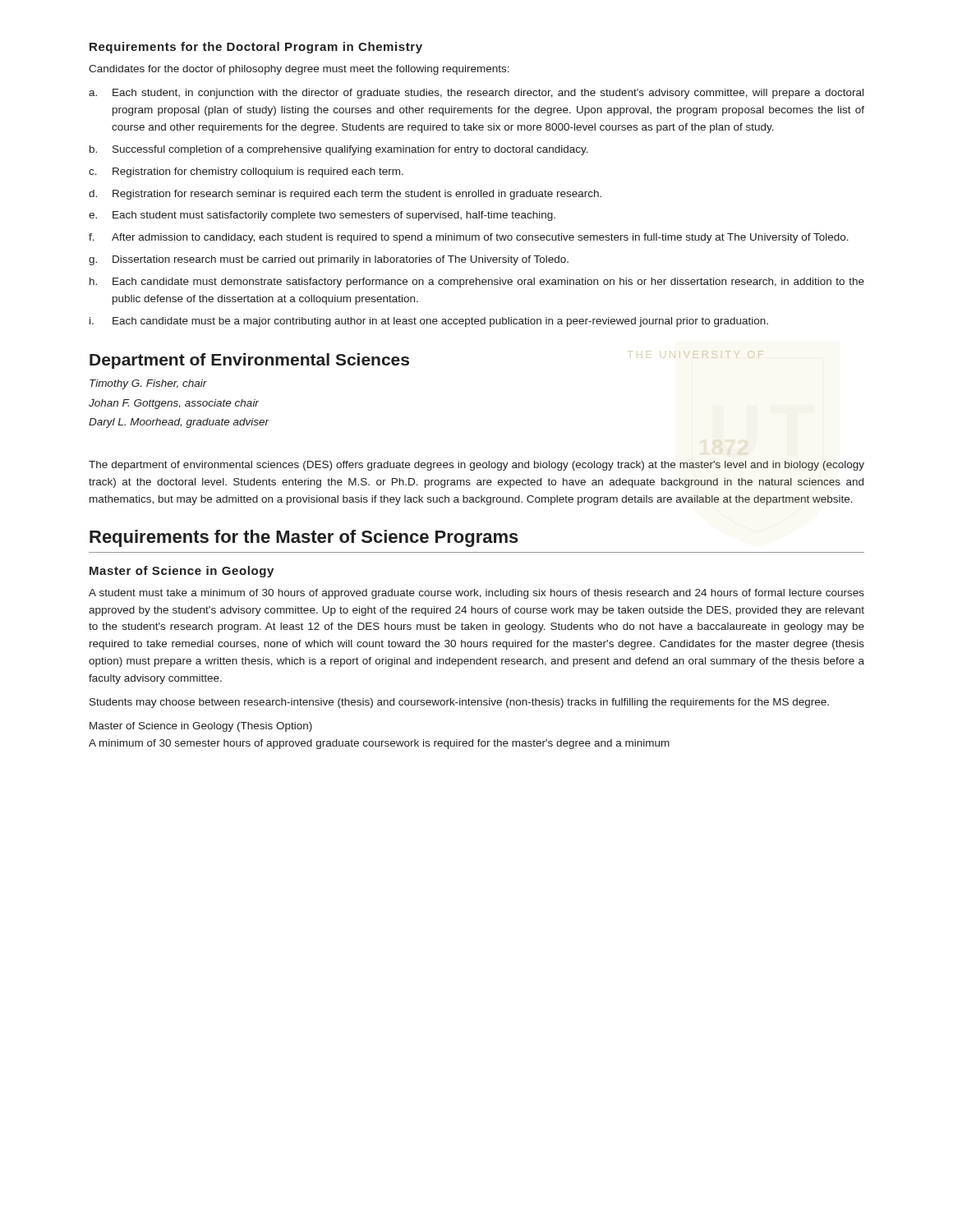953x1232 pixels.
Task: Find the block on this page that starts "c. Registration for chemistry colloquium is required each"
Action: (x=246, y=172)
